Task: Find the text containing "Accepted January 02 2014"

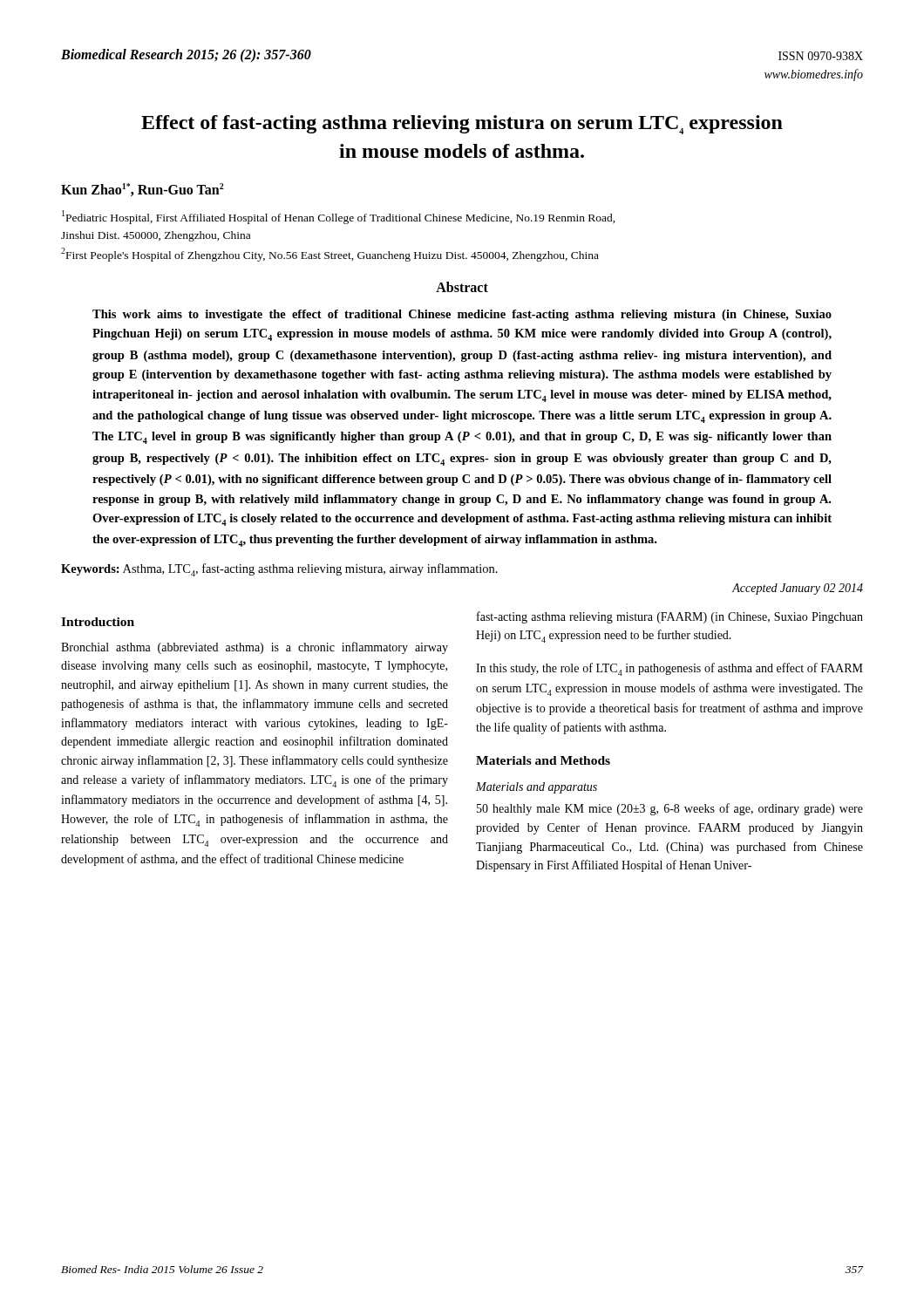Action: click(798, 588)
